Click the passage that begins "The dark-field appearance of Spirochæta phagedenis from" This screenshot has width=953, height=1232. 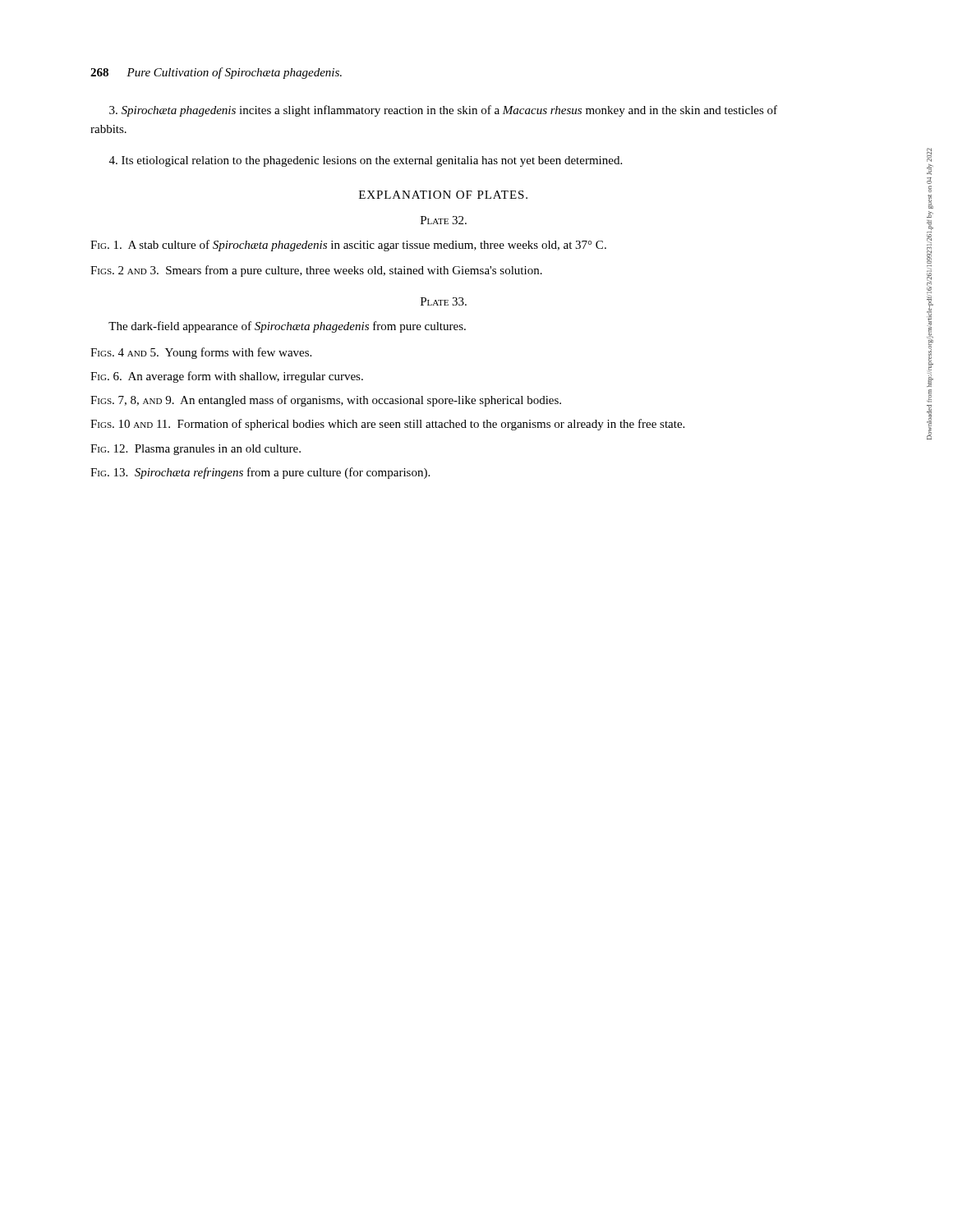(x=278, y=326)
